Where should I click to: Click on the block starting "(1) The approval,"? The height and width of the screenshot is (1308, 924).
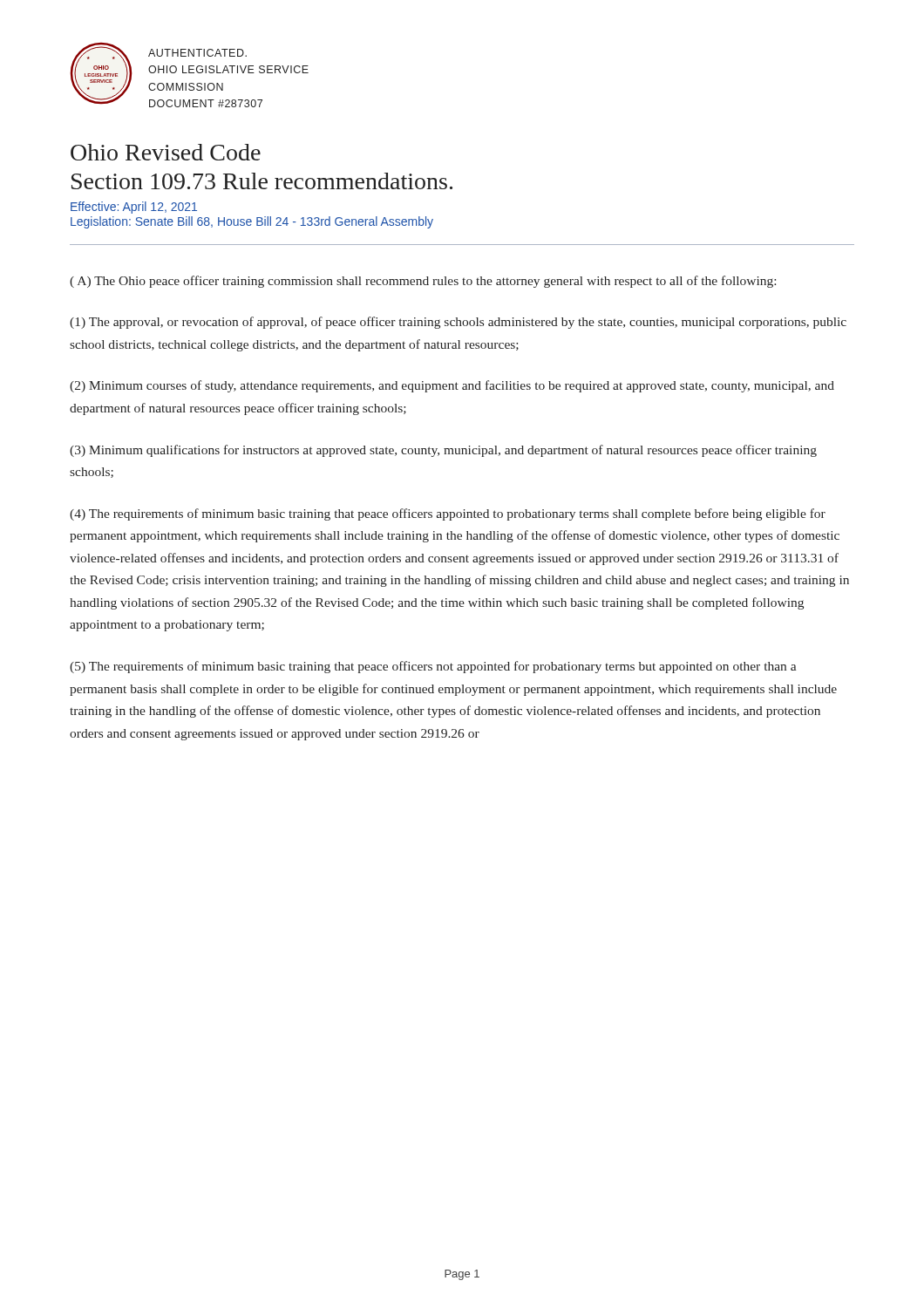[458, 333]
